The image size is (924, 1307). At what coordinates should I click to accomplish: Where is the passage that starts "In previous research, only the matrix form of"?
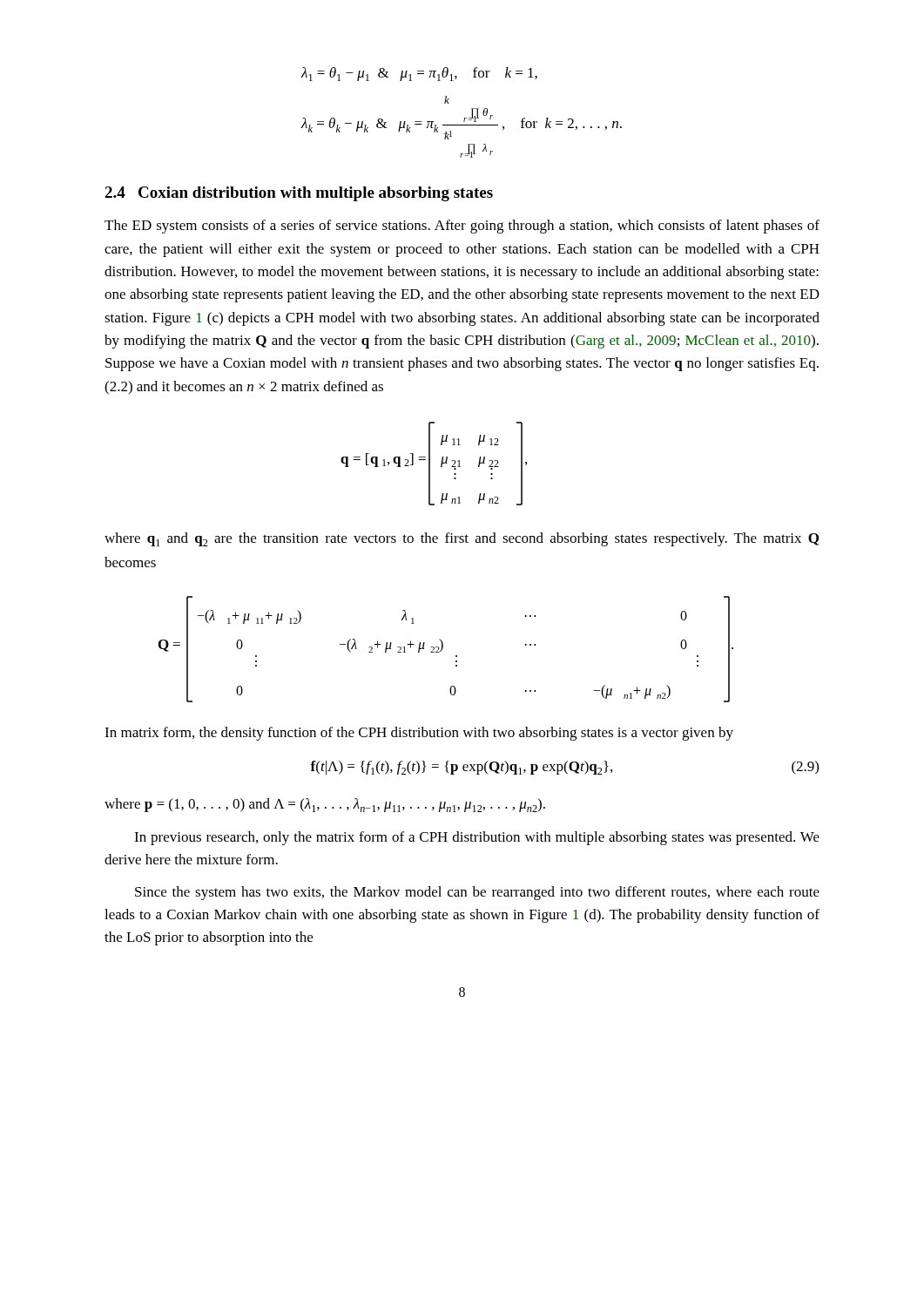(462, 849)
